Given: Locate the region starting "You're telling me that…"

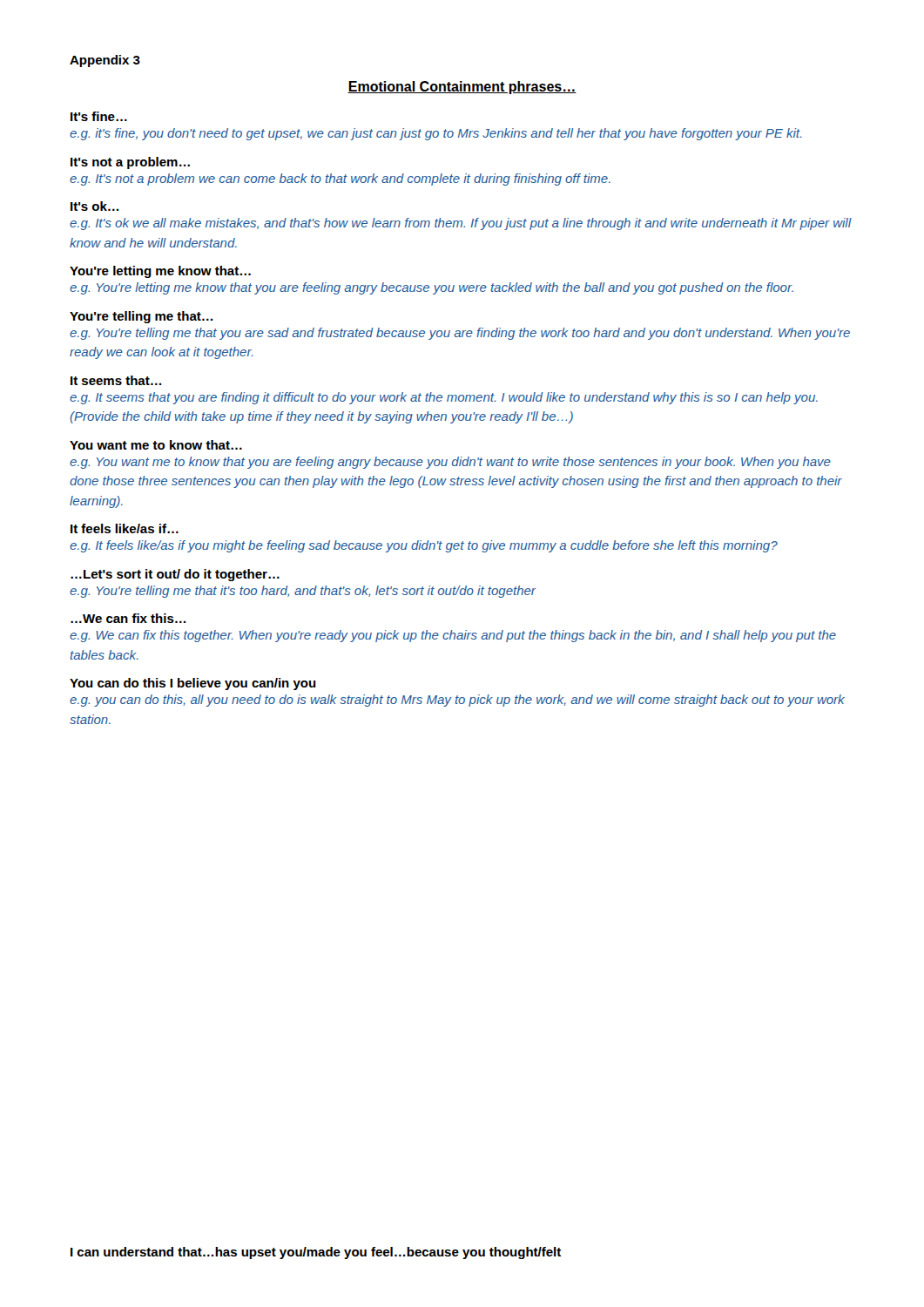Looking at the screenshot, I should click(142, 315).
